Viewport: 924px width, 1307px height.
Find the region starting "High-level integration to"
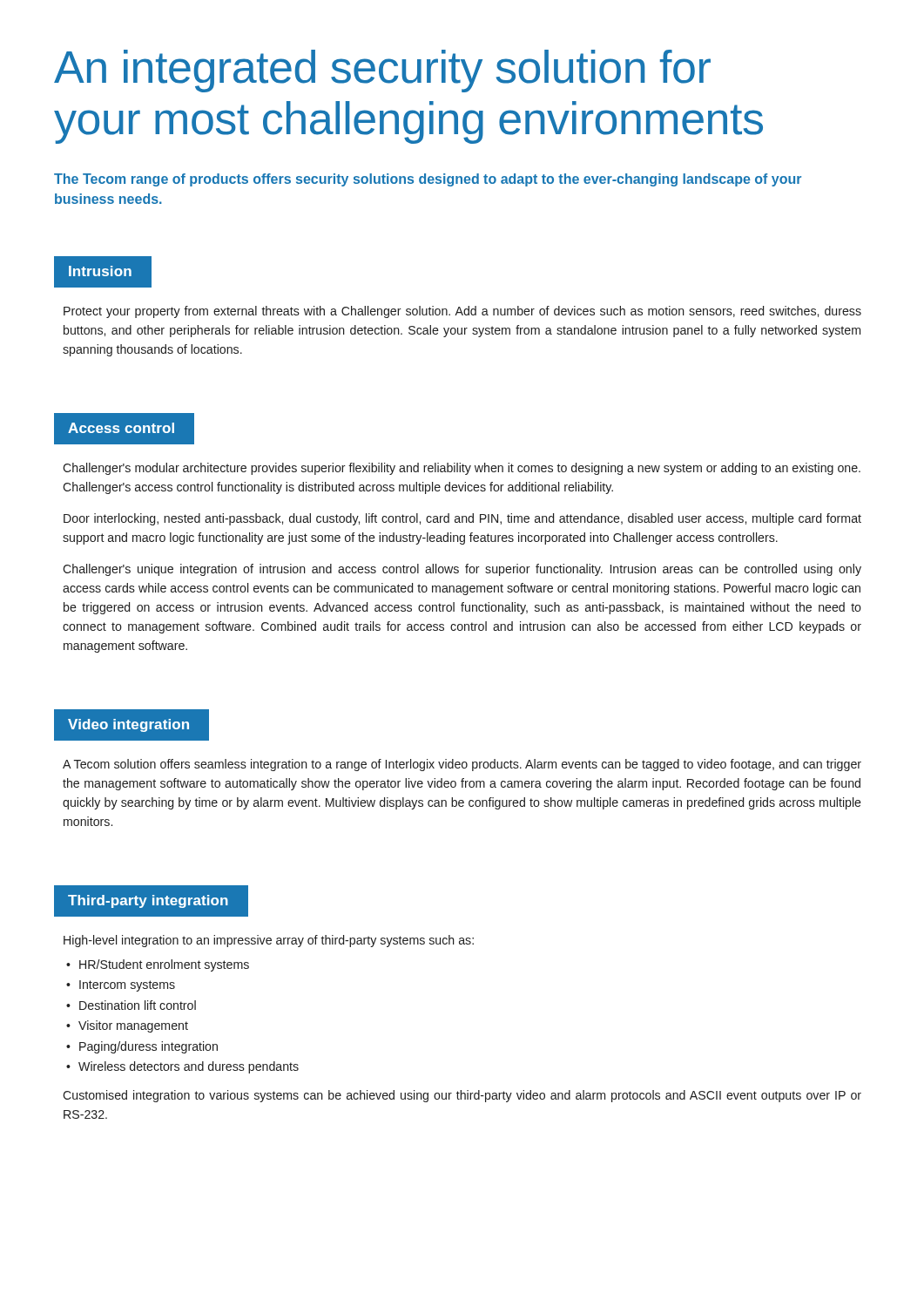tap(462, 940)
